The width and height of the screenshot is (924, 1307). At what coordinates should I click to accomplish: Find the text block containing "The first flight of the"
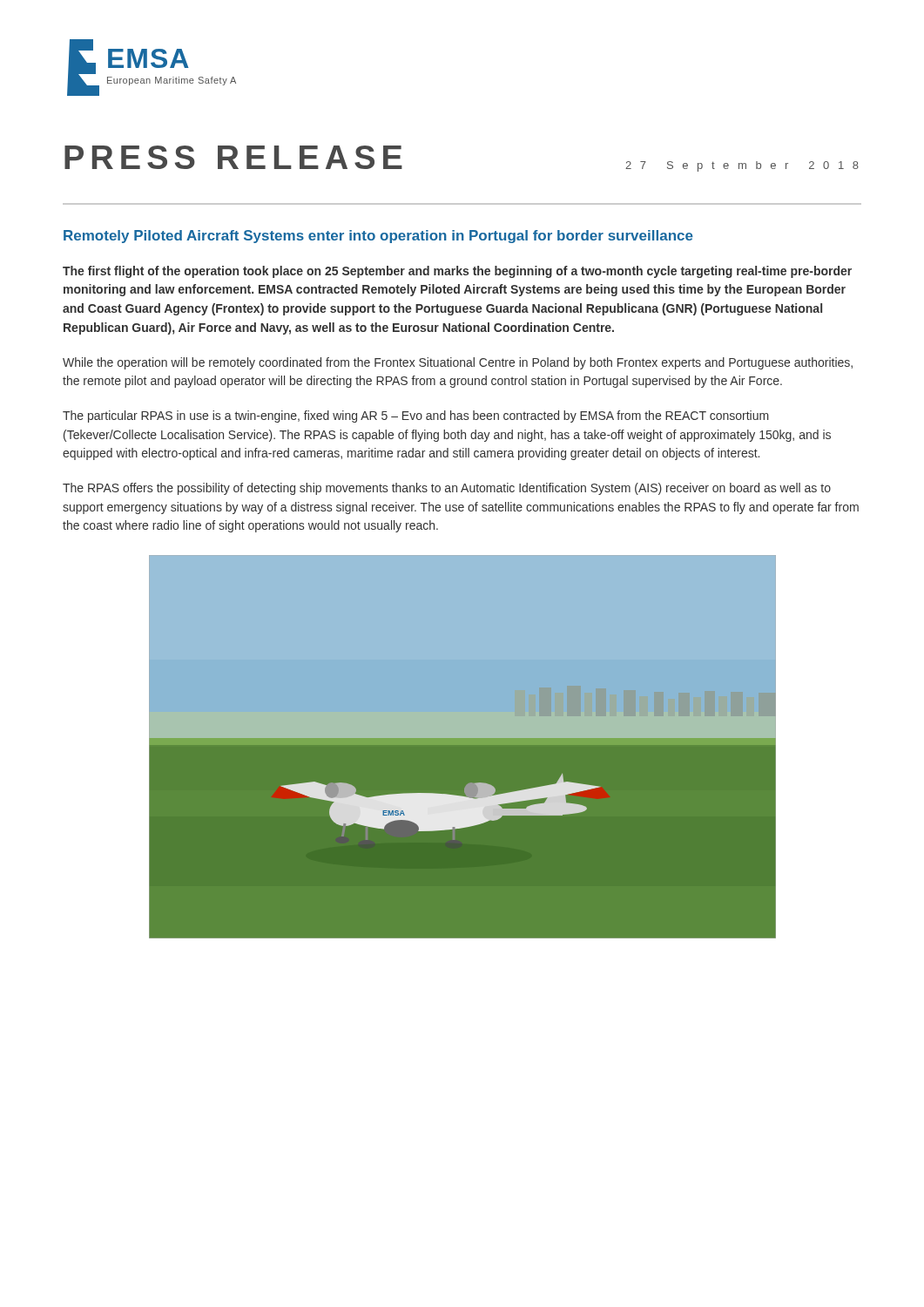[457, 299]
